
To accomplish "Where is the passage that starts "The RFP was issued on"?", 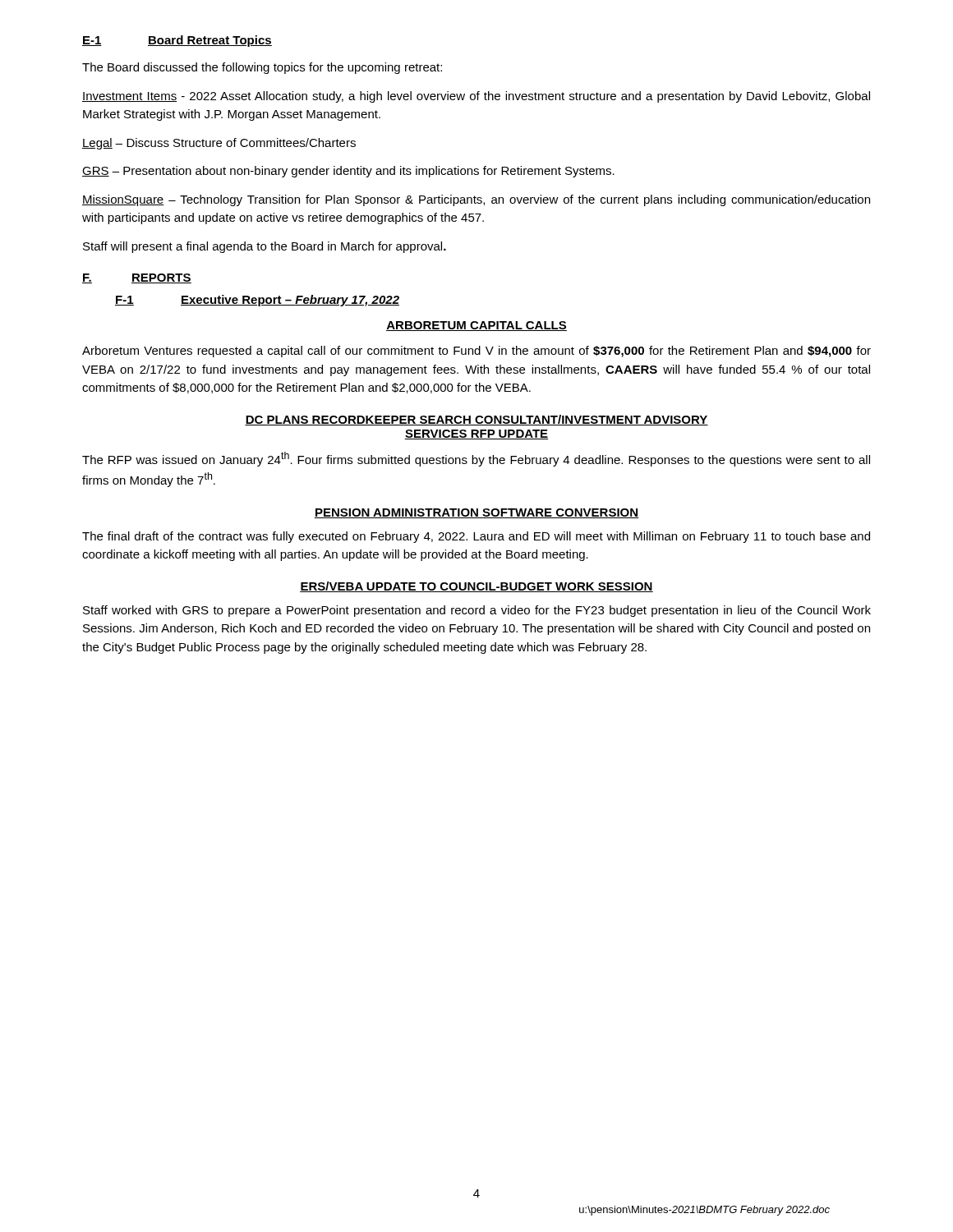I will point(476,469).
